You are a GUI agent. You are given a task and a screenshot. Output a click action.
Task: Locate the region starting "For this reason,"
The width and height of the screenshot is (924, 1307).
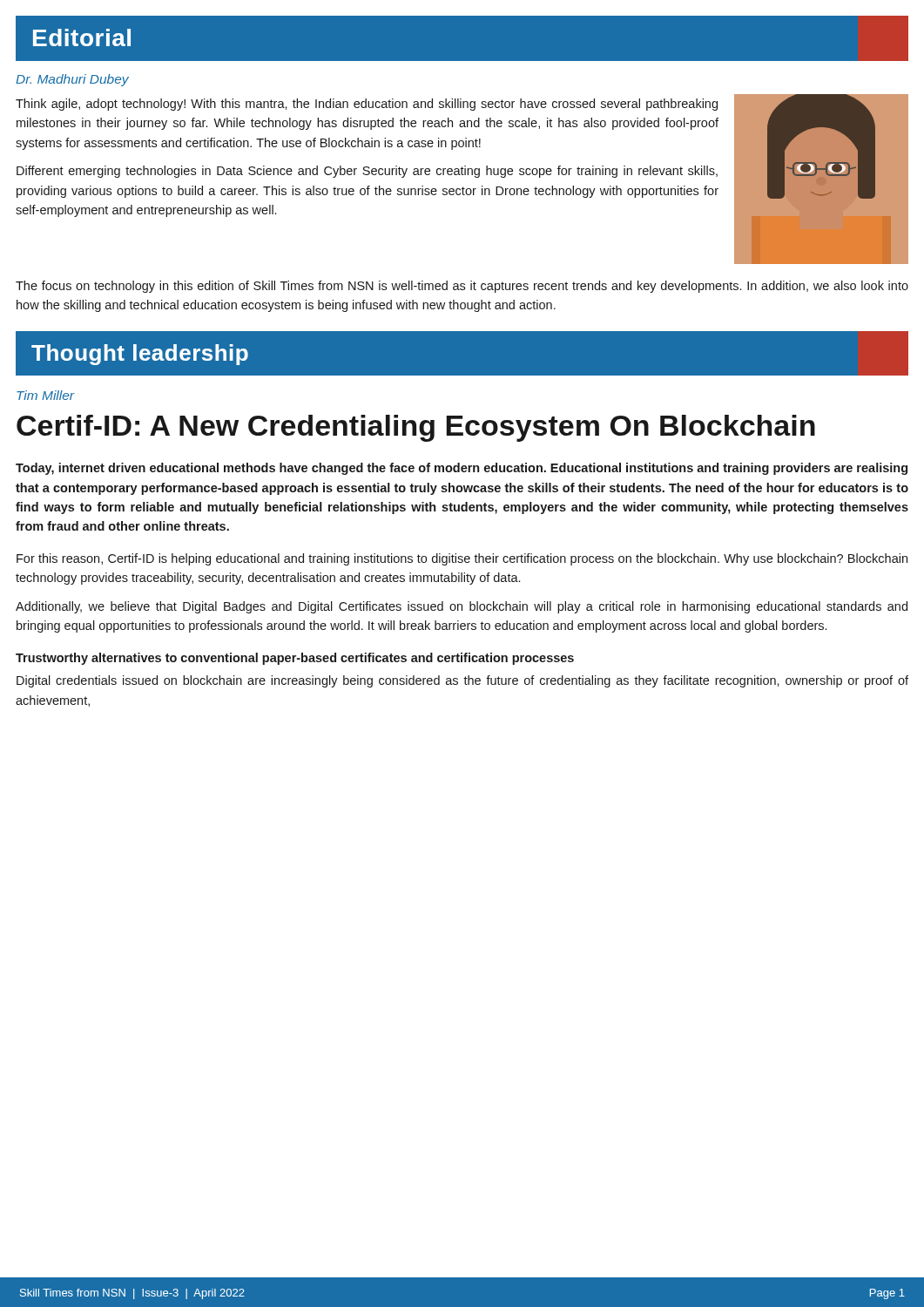[462, 568]
